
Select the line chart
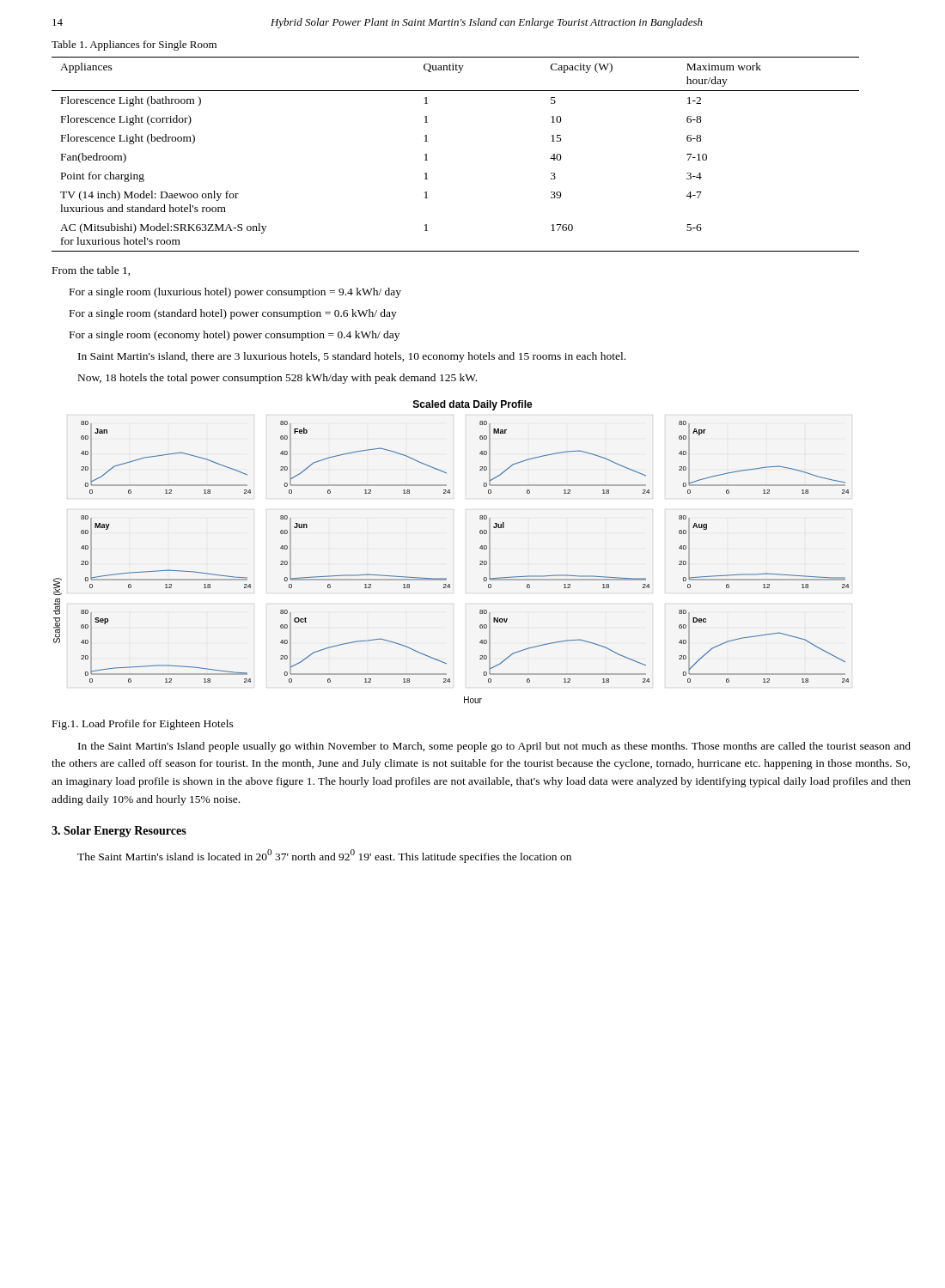tap(481, 554)
